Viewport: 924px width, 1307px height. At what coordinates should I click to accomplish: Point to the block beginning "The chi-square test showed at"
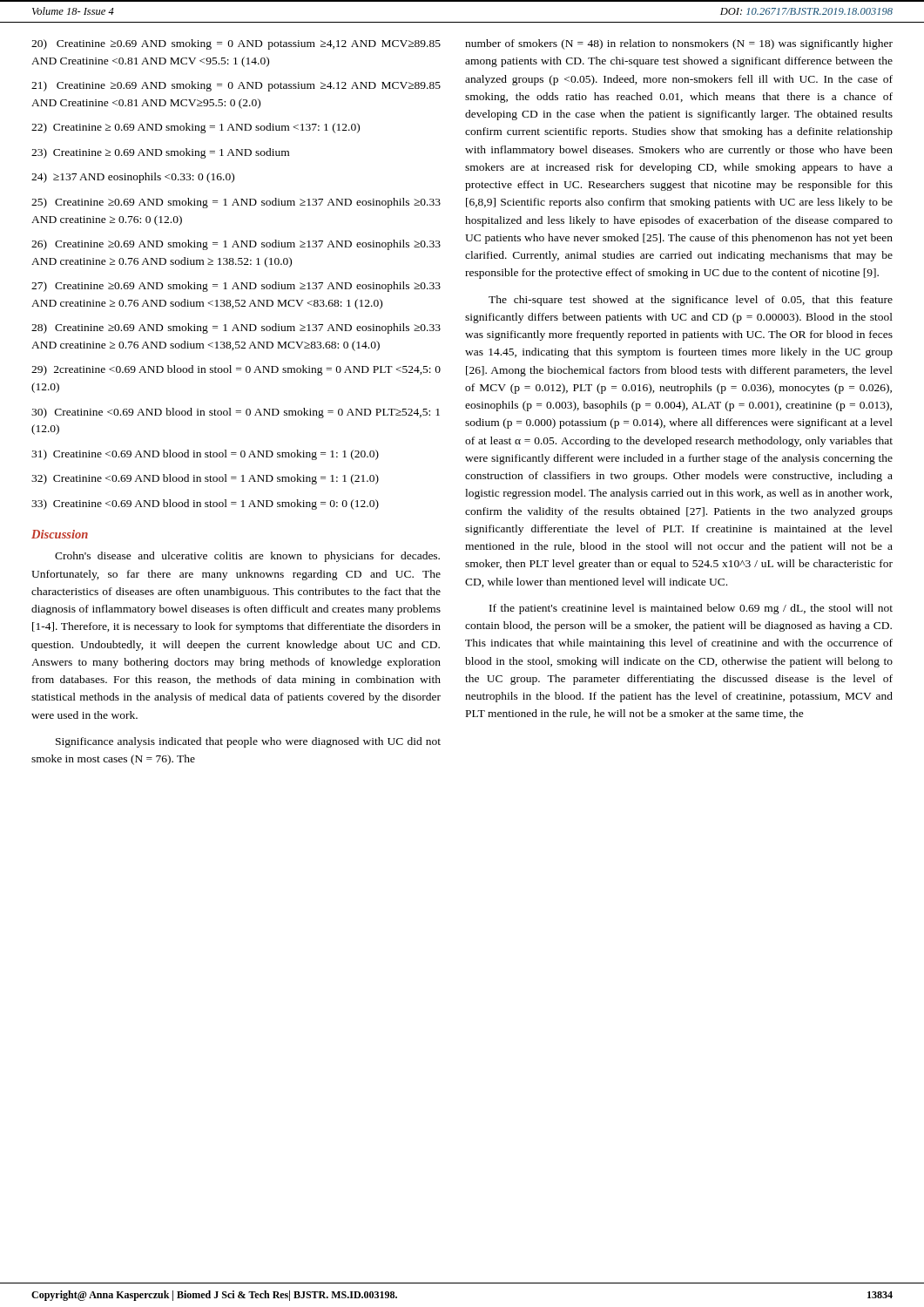pos(679,440)
